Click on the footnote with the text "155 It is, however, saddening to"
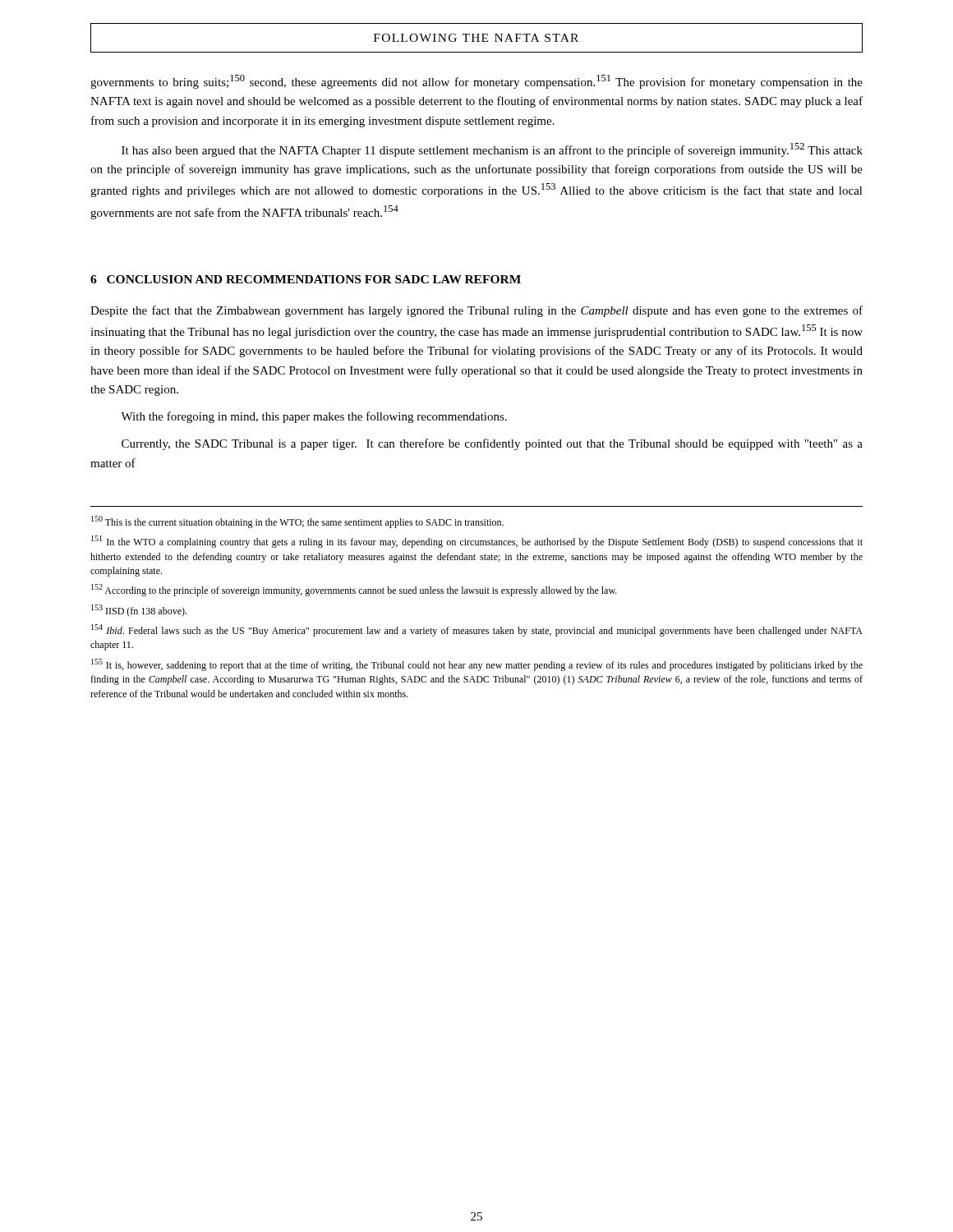The width and height of the screenshot is (953, 1232). (476, 678)
